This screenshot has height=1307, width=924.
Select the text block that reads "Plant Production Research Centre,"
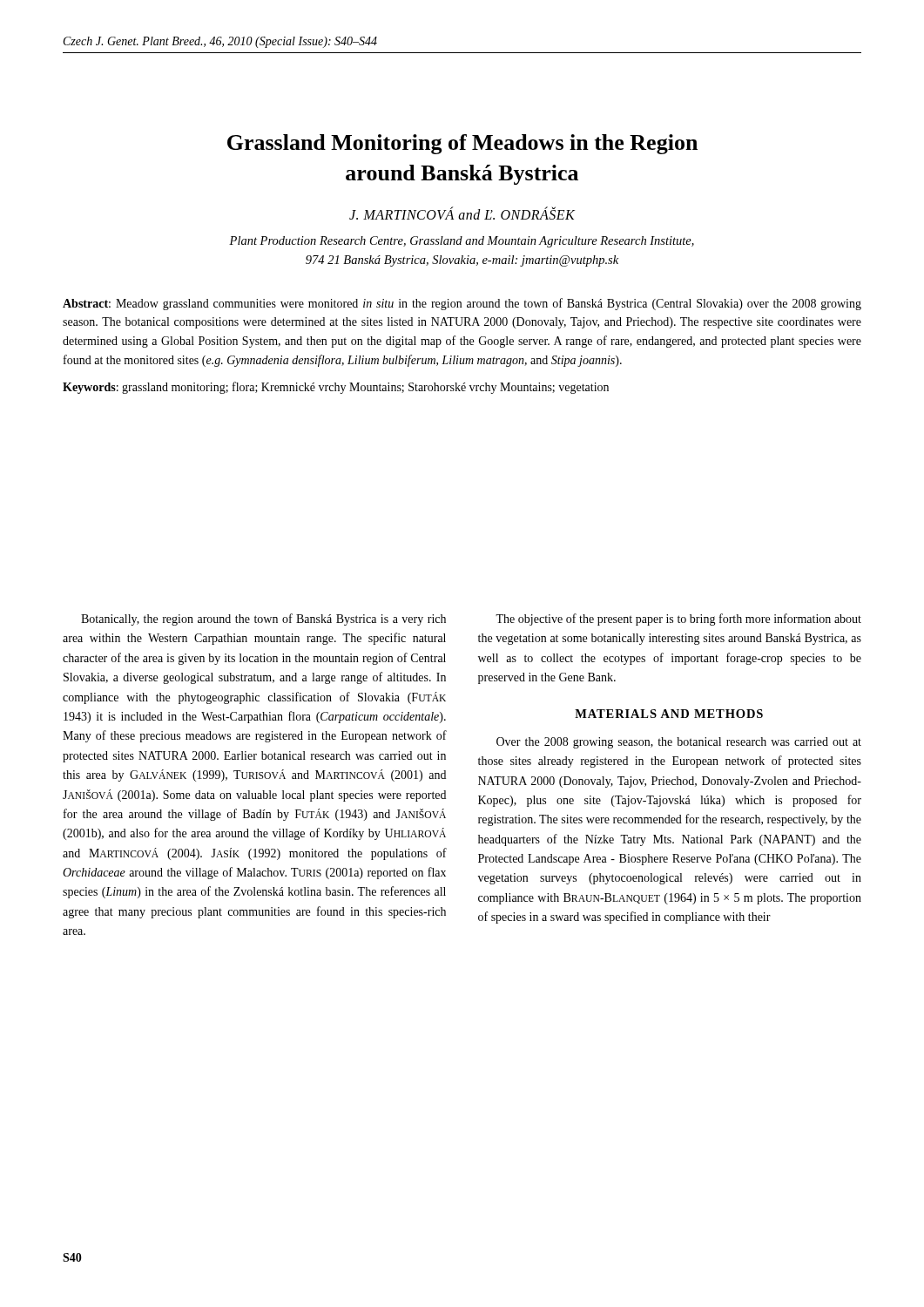462,250
